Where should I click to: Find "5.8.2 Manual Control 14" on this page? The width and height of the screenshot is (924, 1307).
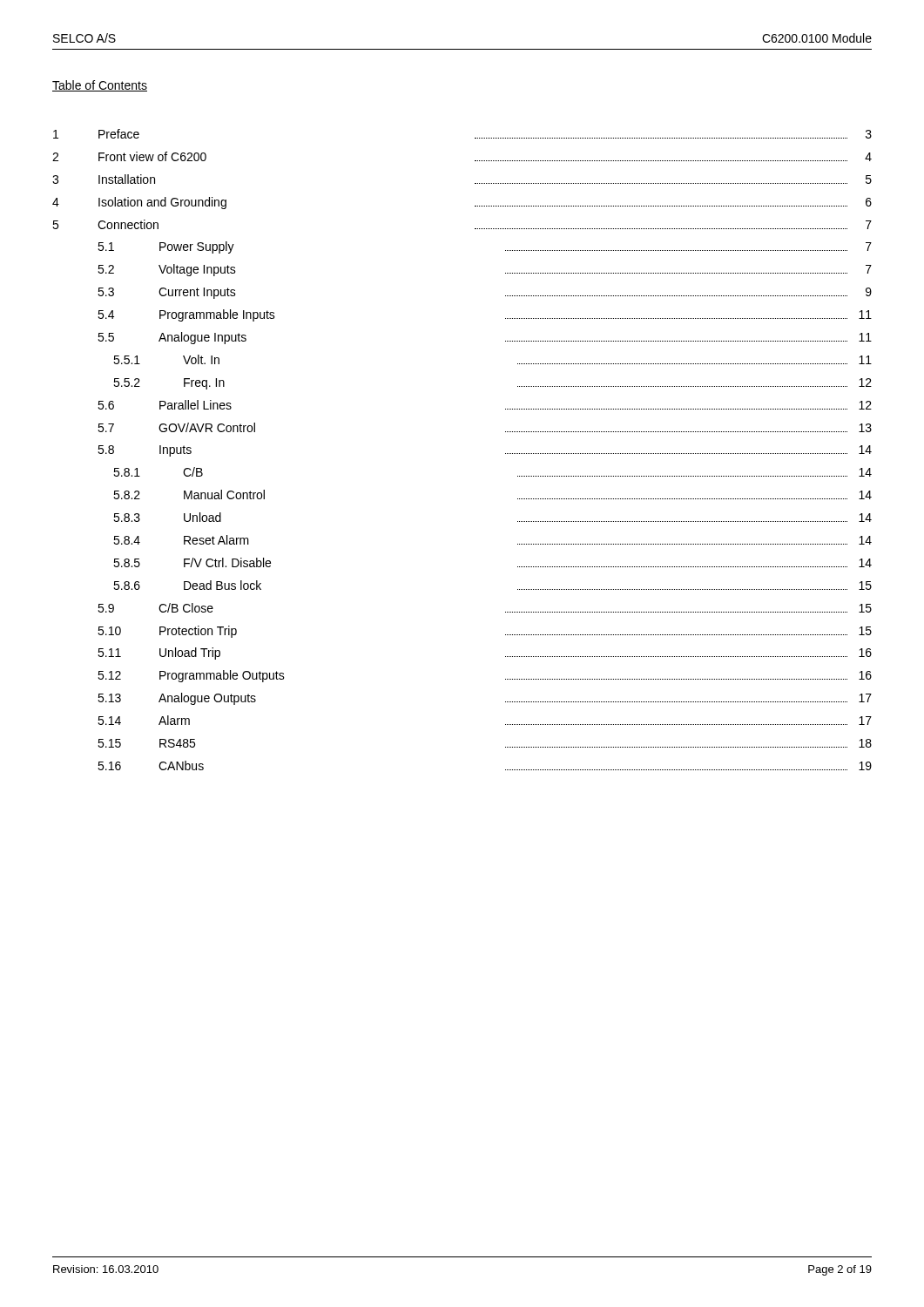pyautogui.click(x=127, y=494)
